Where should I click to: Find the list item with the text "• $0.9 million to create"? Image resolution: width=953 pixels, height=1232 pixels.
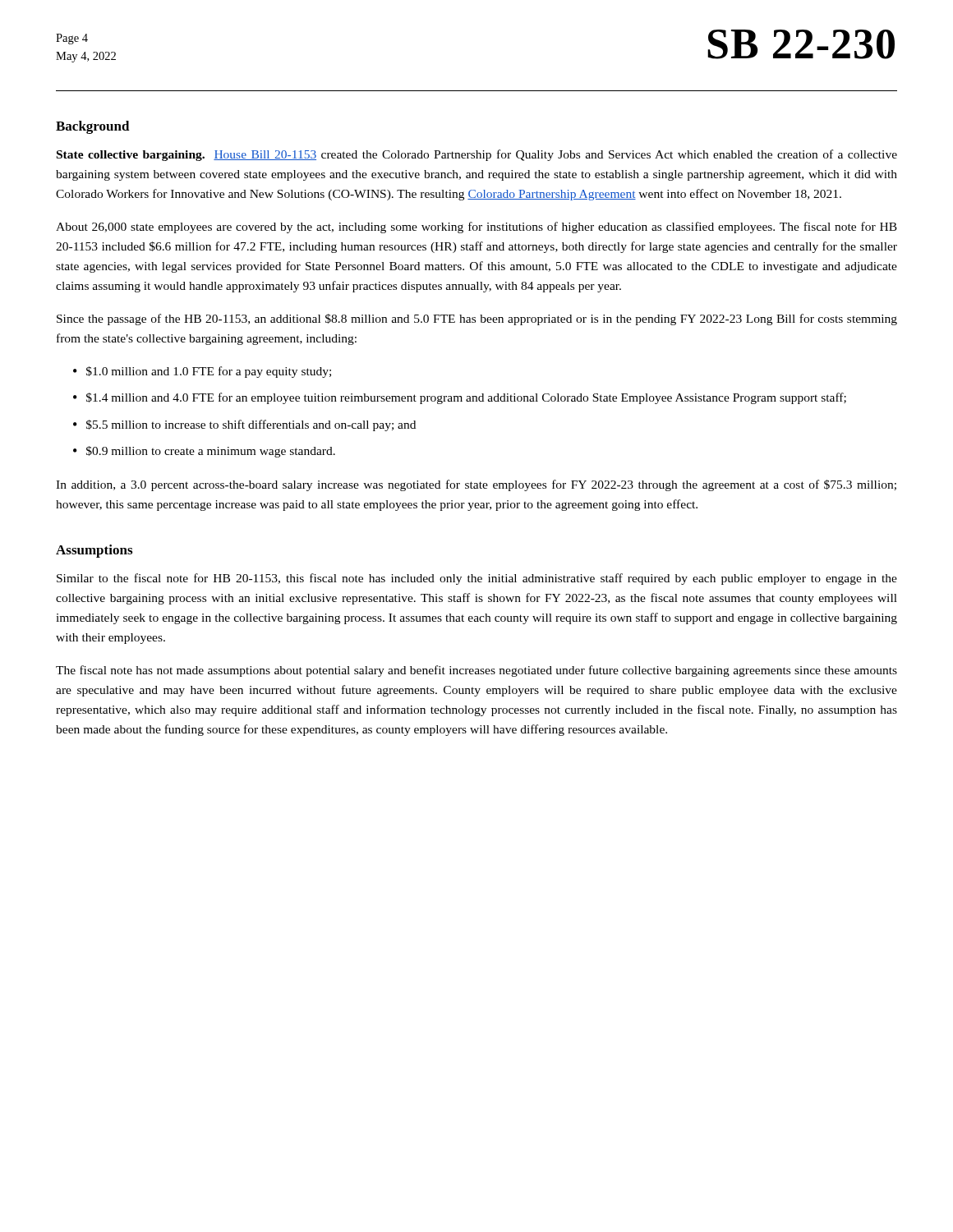204,451
